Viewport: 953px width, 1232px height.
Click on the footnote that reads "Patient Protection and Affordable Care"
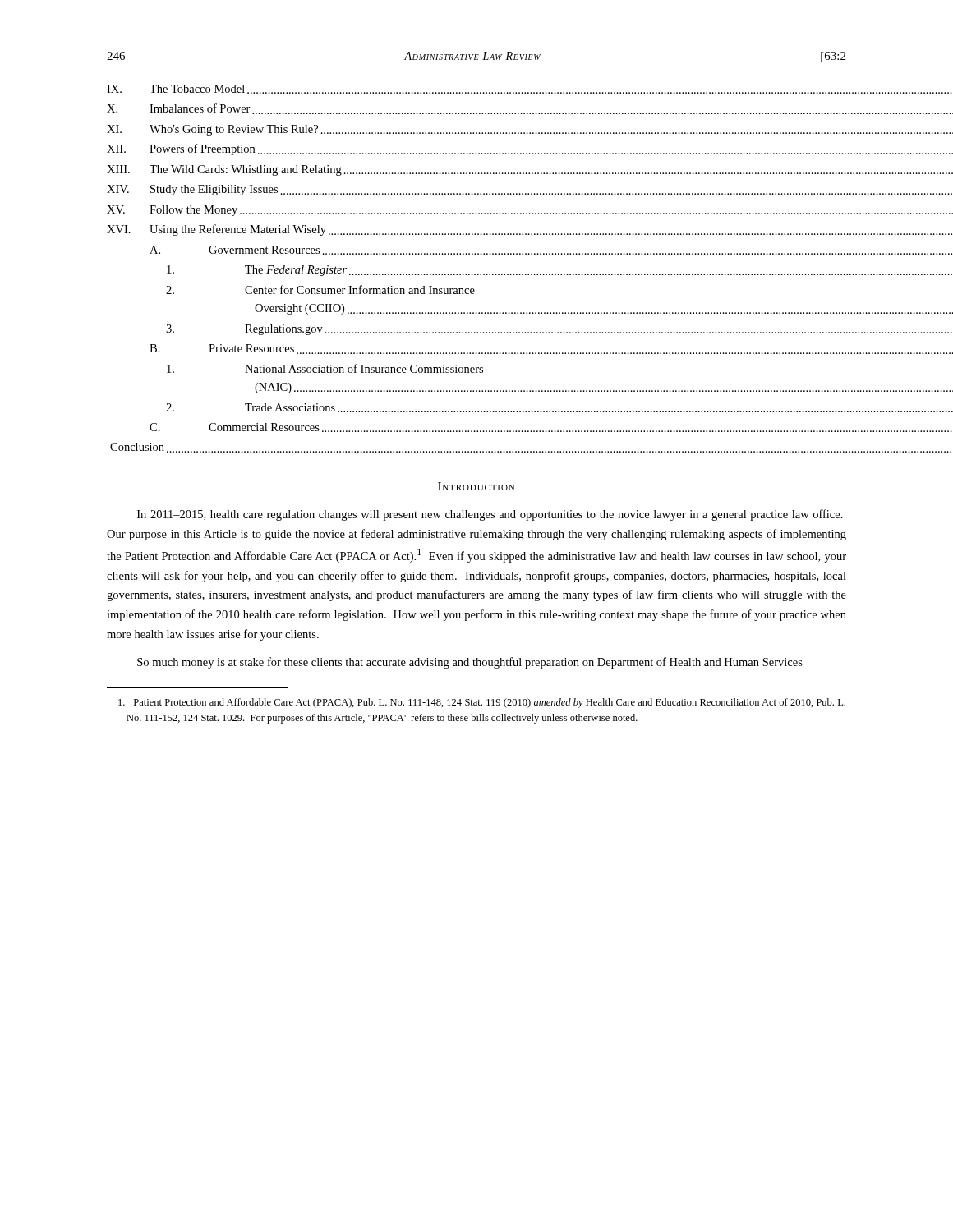[x=476, y=710]
